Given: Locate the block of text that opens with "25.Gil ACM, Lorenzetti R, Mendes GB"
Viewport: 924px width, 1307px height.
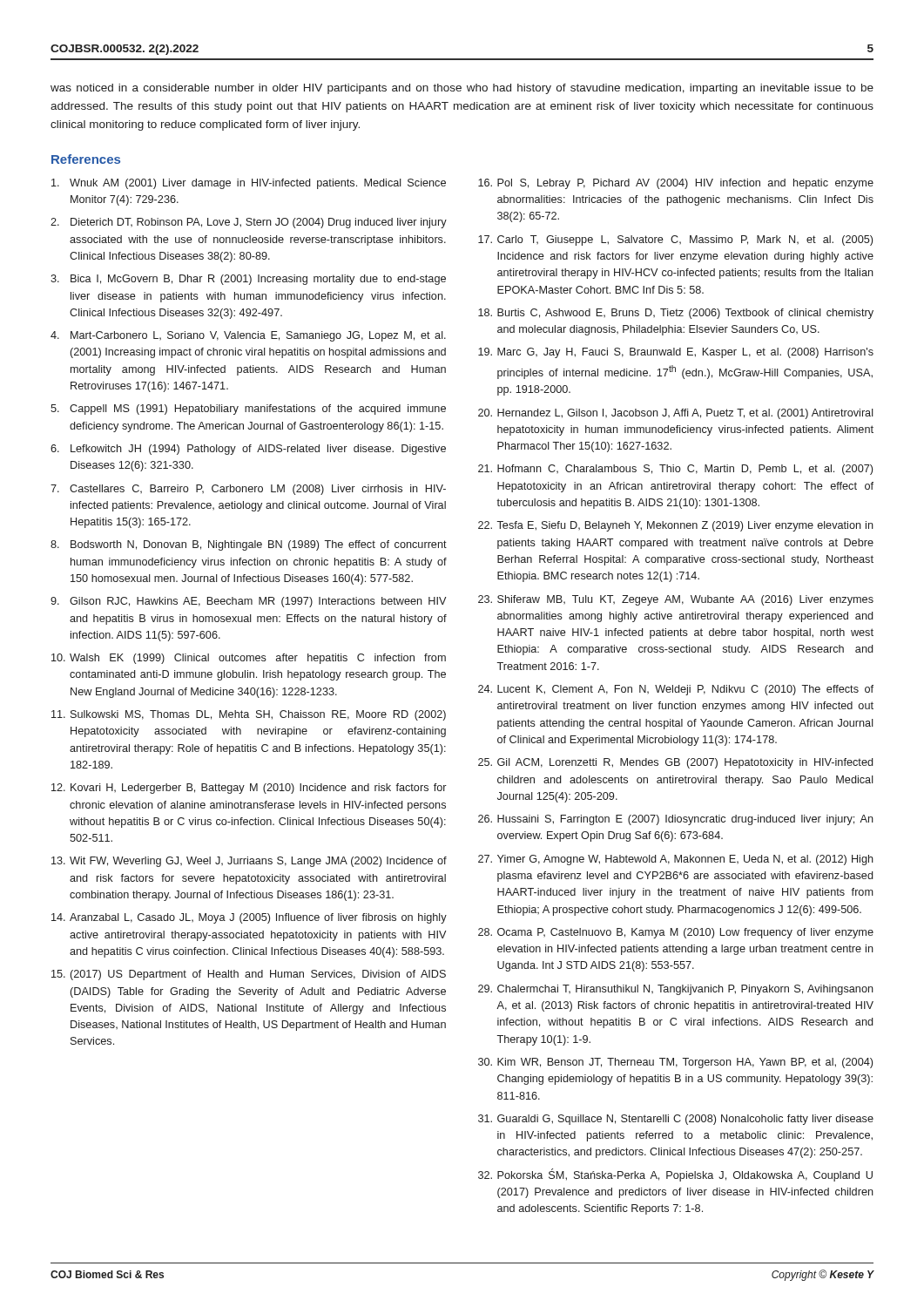Looking at the screenshot, I should pos(676,780).
